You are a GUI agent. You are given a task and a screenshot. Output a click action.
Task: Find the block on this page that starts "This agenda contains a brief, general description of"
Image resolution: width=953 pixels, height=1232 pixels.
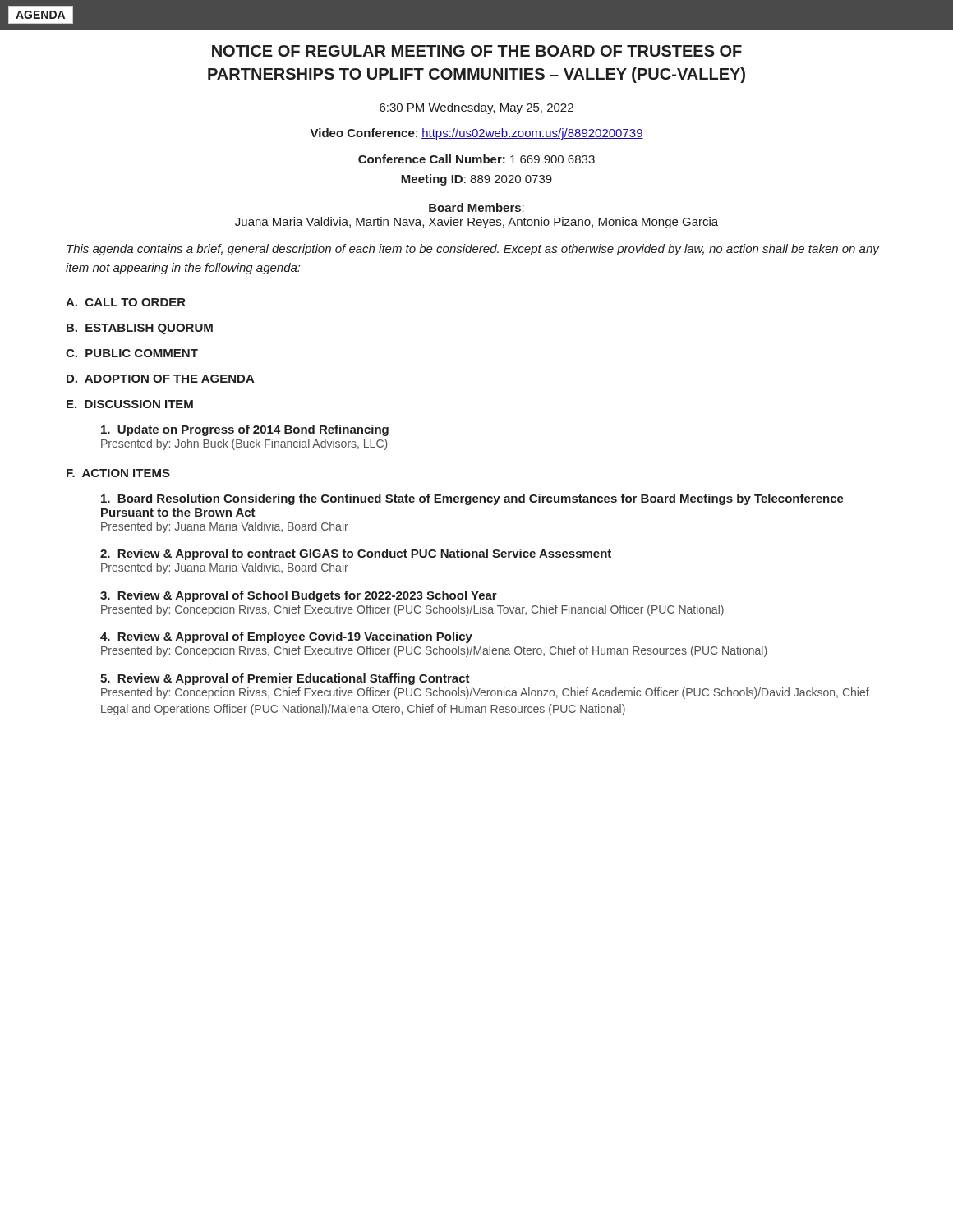[472, 258]
